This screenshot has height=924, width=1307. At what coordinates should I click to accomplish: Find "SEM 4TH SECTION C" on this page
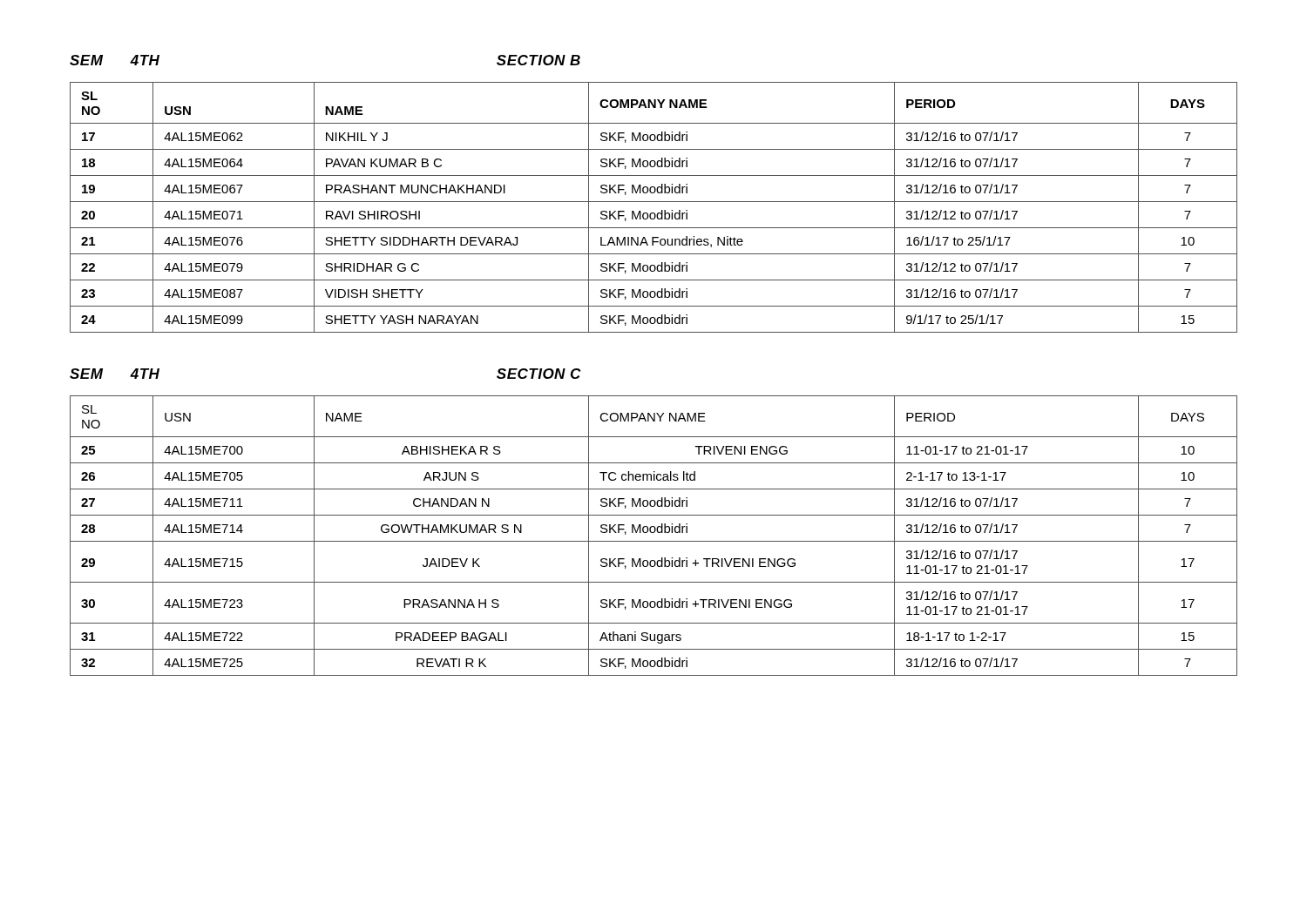92,373
